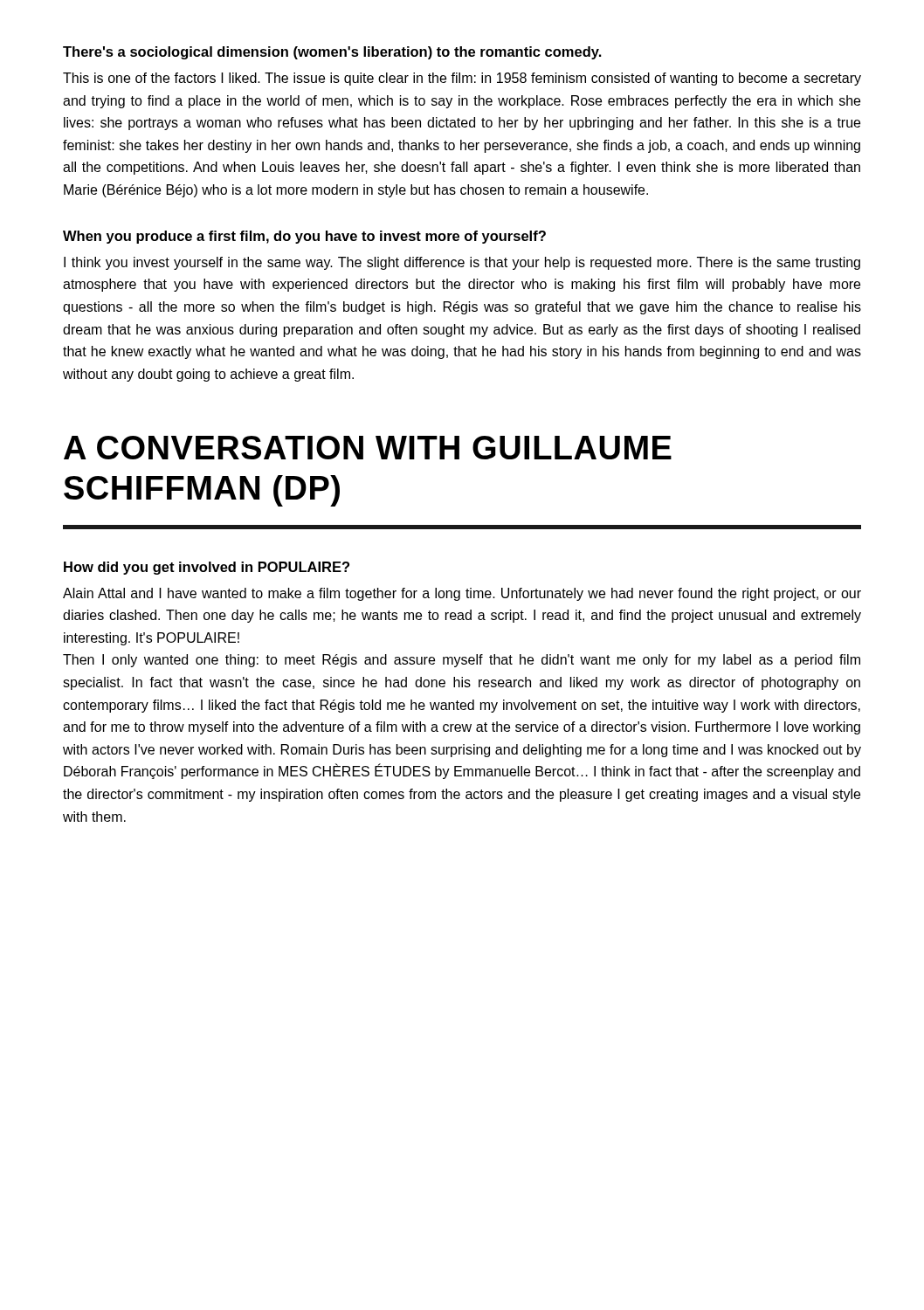924x1310 pixels.
Task: Select the section header that says "When you produce a first"
Action: click(305, 236)
